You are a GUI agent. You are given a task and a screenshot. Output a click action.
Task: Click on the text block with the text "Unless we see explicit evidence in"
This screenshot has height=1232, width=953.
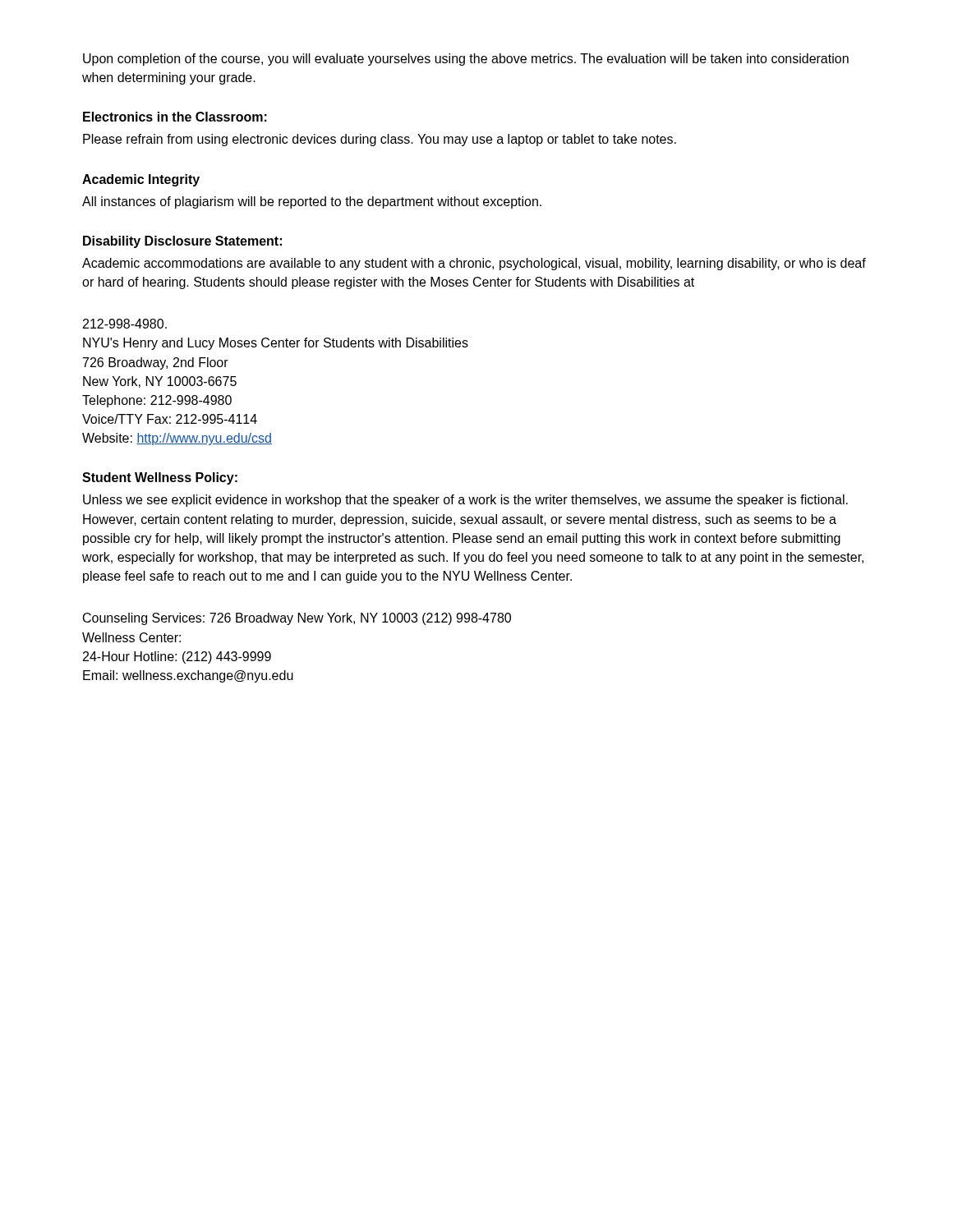pyautogui.click(x=473, y=538)
